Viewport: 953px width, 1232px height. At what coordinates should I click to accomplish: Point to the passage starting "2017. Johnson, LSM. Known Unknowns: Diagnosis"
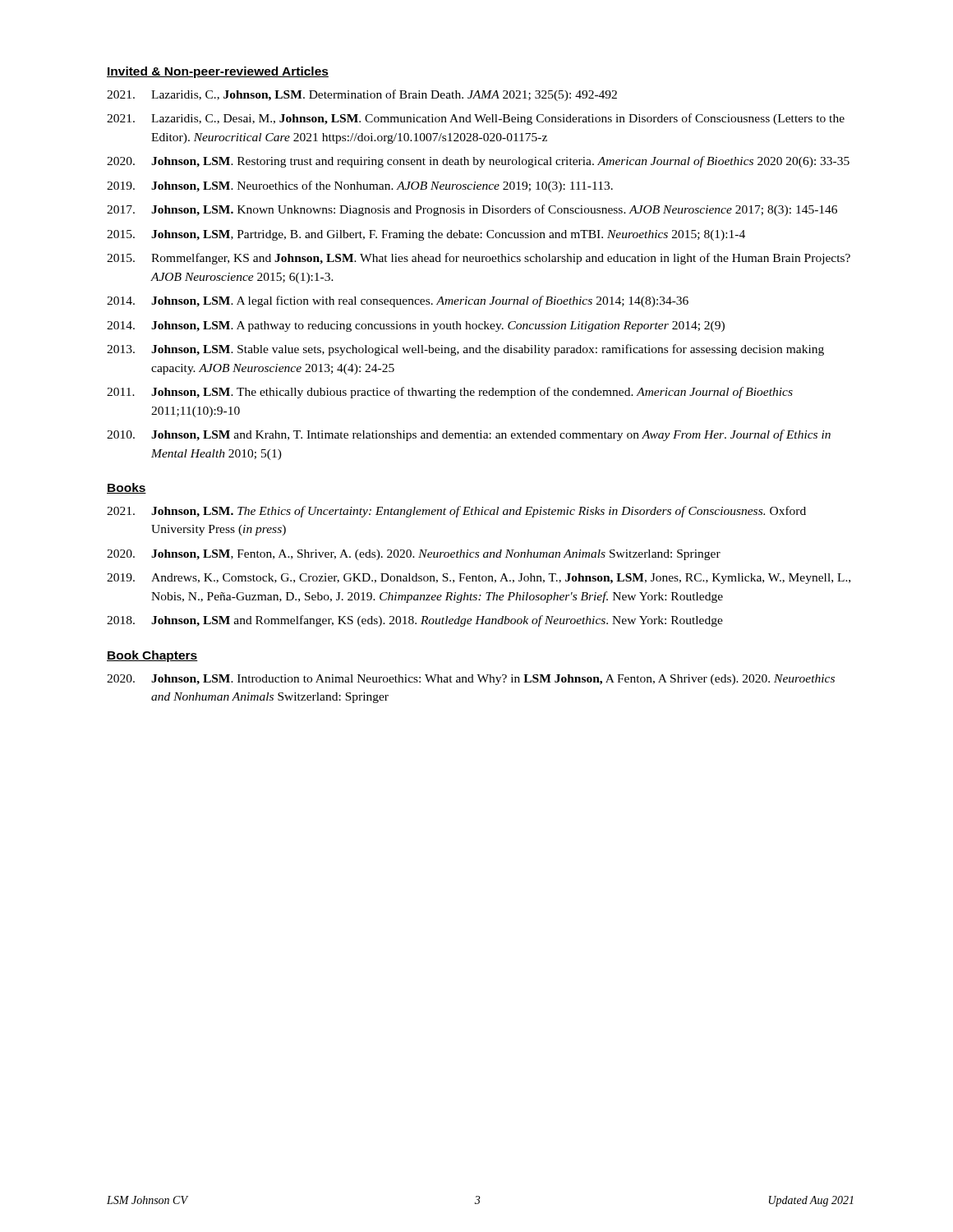click(481, 210)
